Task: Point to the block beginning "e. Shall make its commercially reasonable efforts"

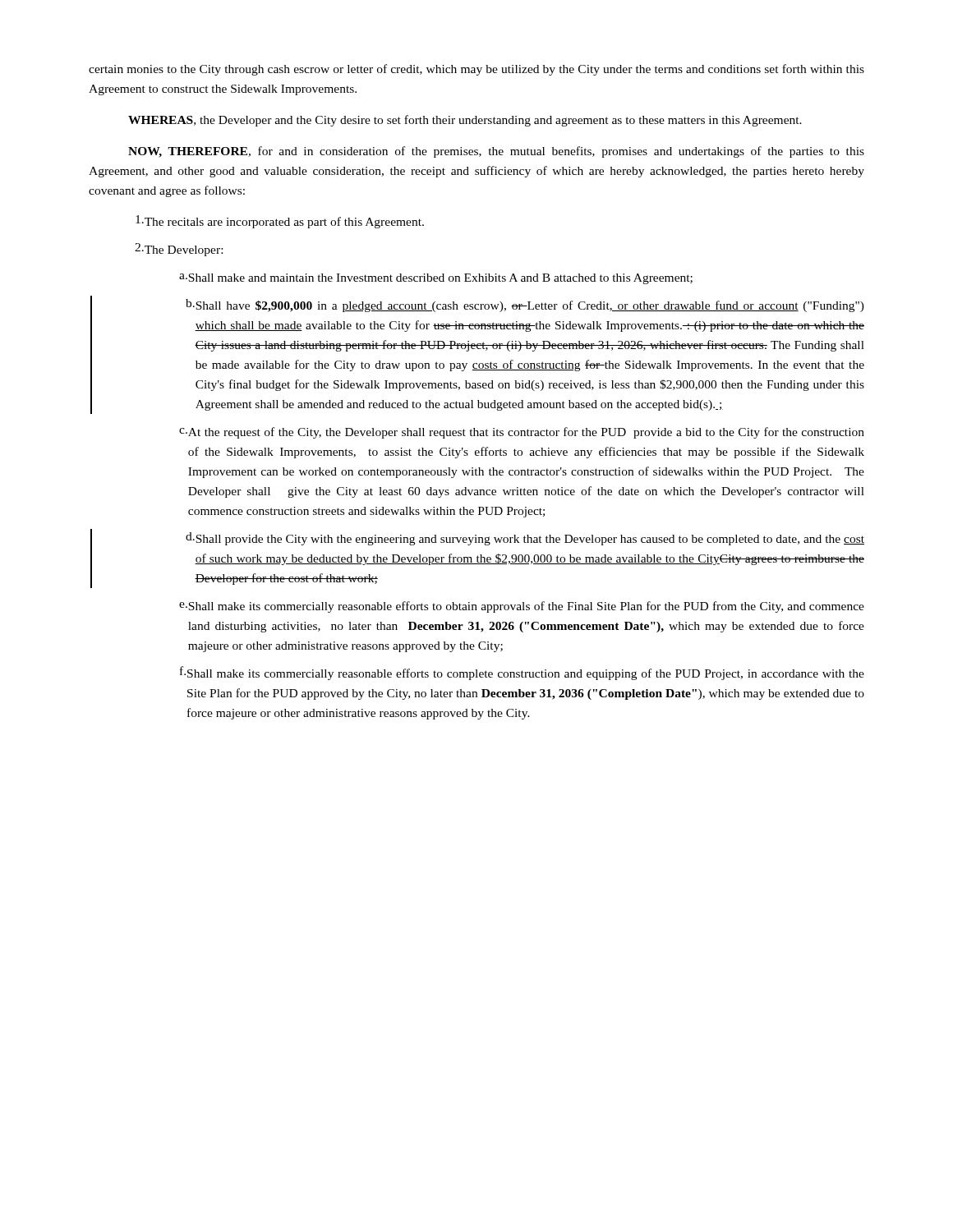Action: [476, 626]
